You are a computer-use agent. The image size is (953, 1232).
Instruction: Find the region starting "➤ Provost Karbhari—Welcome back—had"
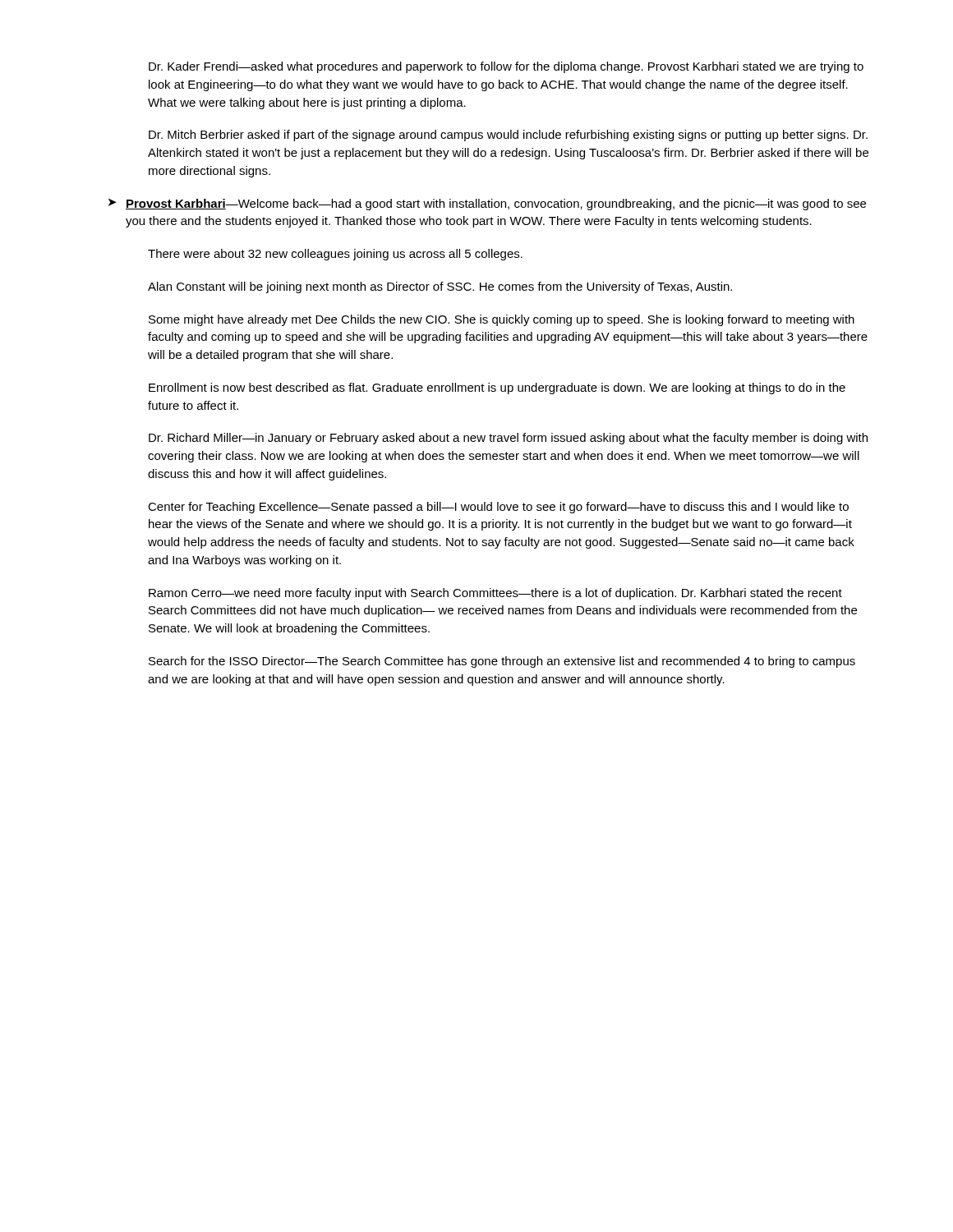coord(489,212)
